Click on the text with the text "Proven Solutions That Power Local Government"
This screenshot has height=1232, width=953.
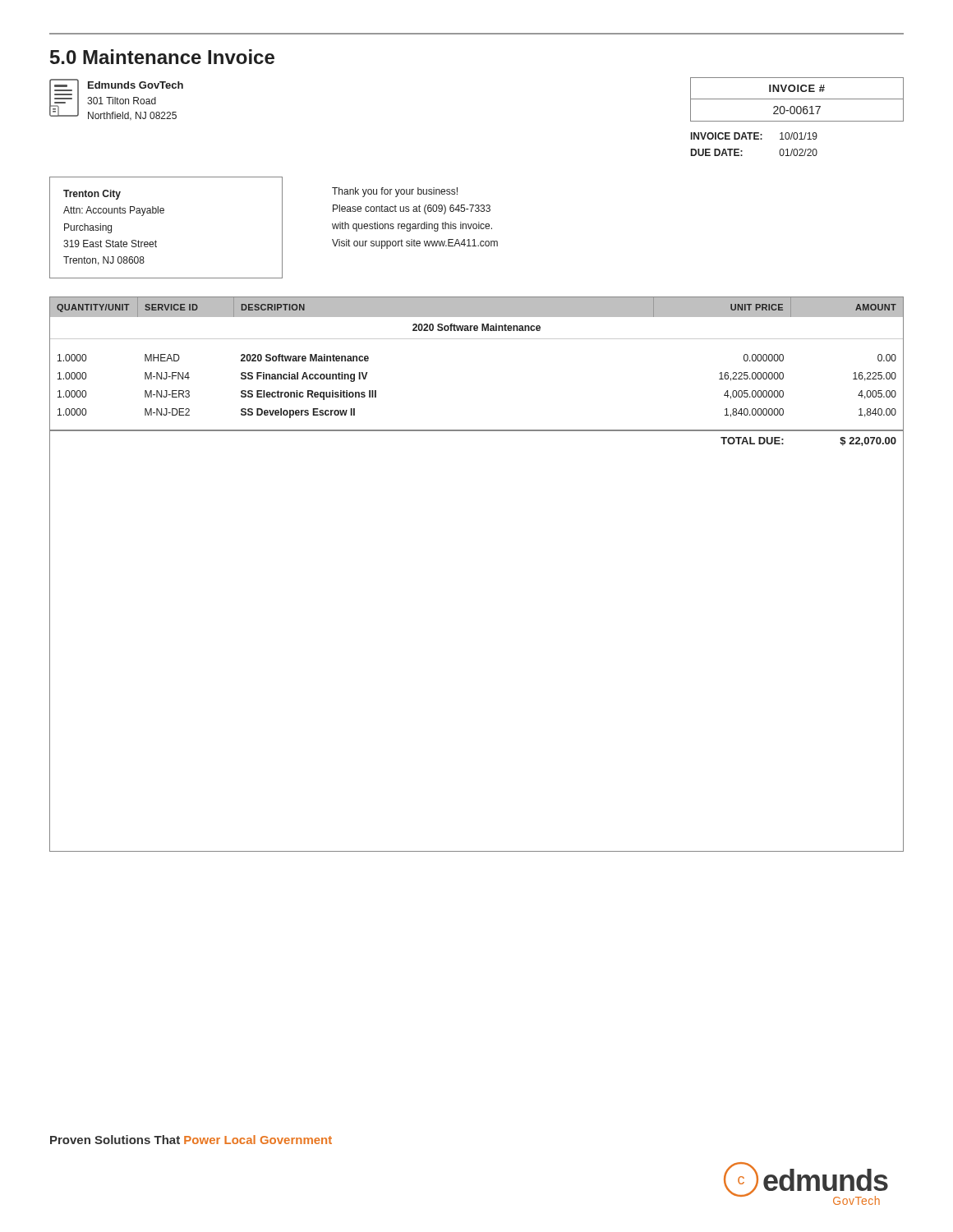pos(191,1140)
